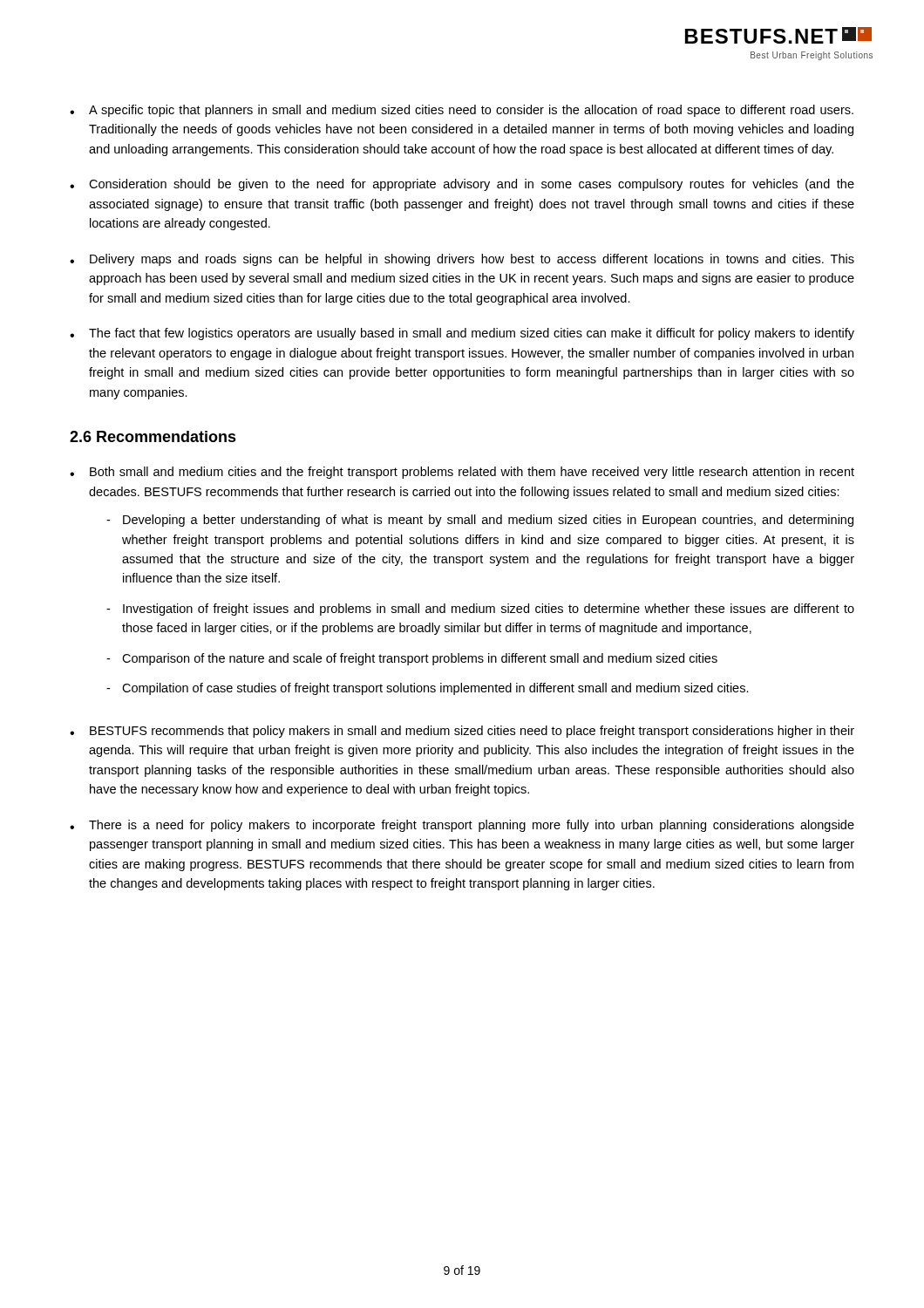Find the list item containing "- Developing a better understanding"
Image resolution: width=924 pixels, height=1308 pixels.
pos(480,549)
